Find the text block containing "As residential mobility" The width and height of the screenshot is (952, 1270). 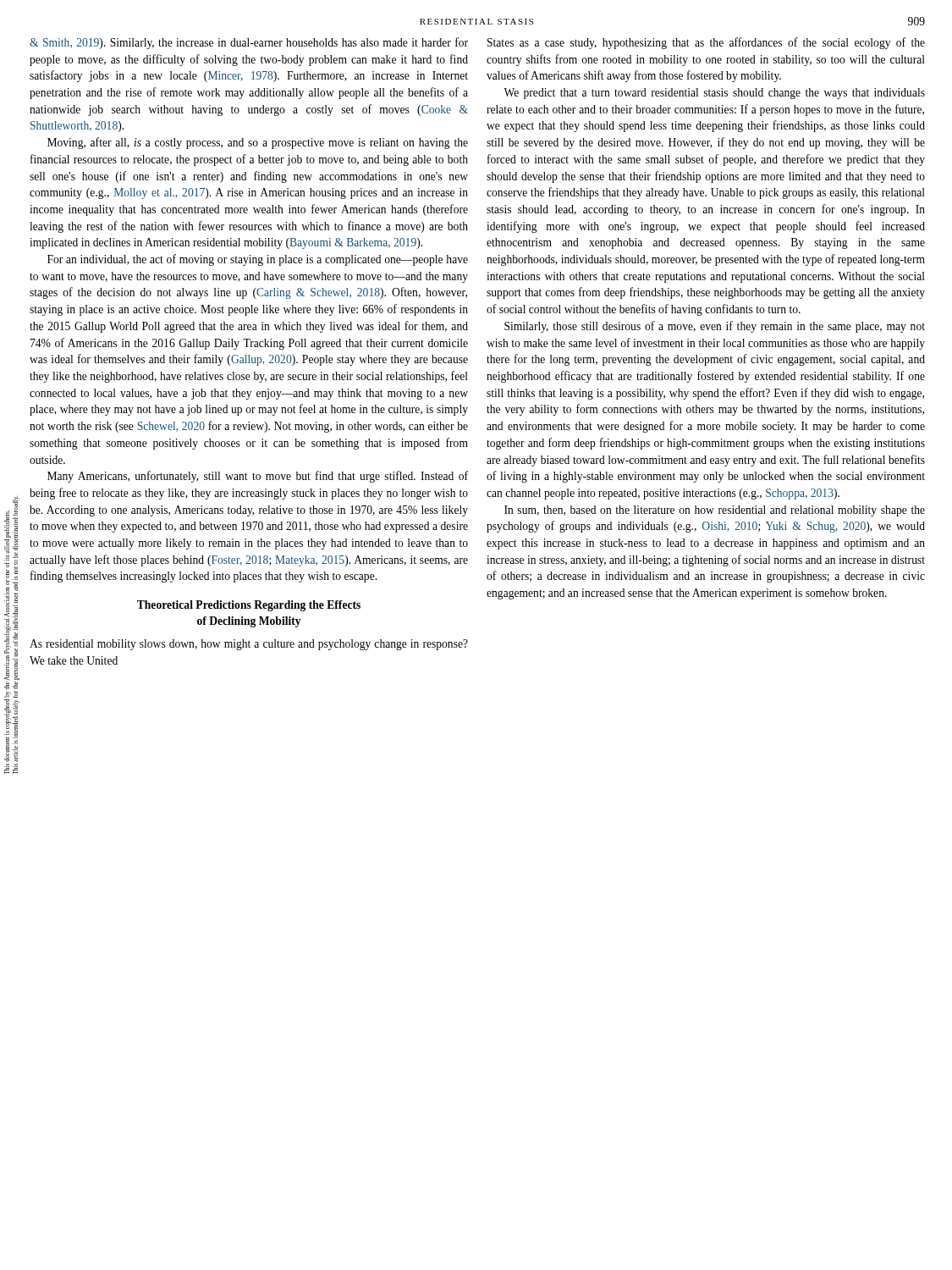pos(249,653)
